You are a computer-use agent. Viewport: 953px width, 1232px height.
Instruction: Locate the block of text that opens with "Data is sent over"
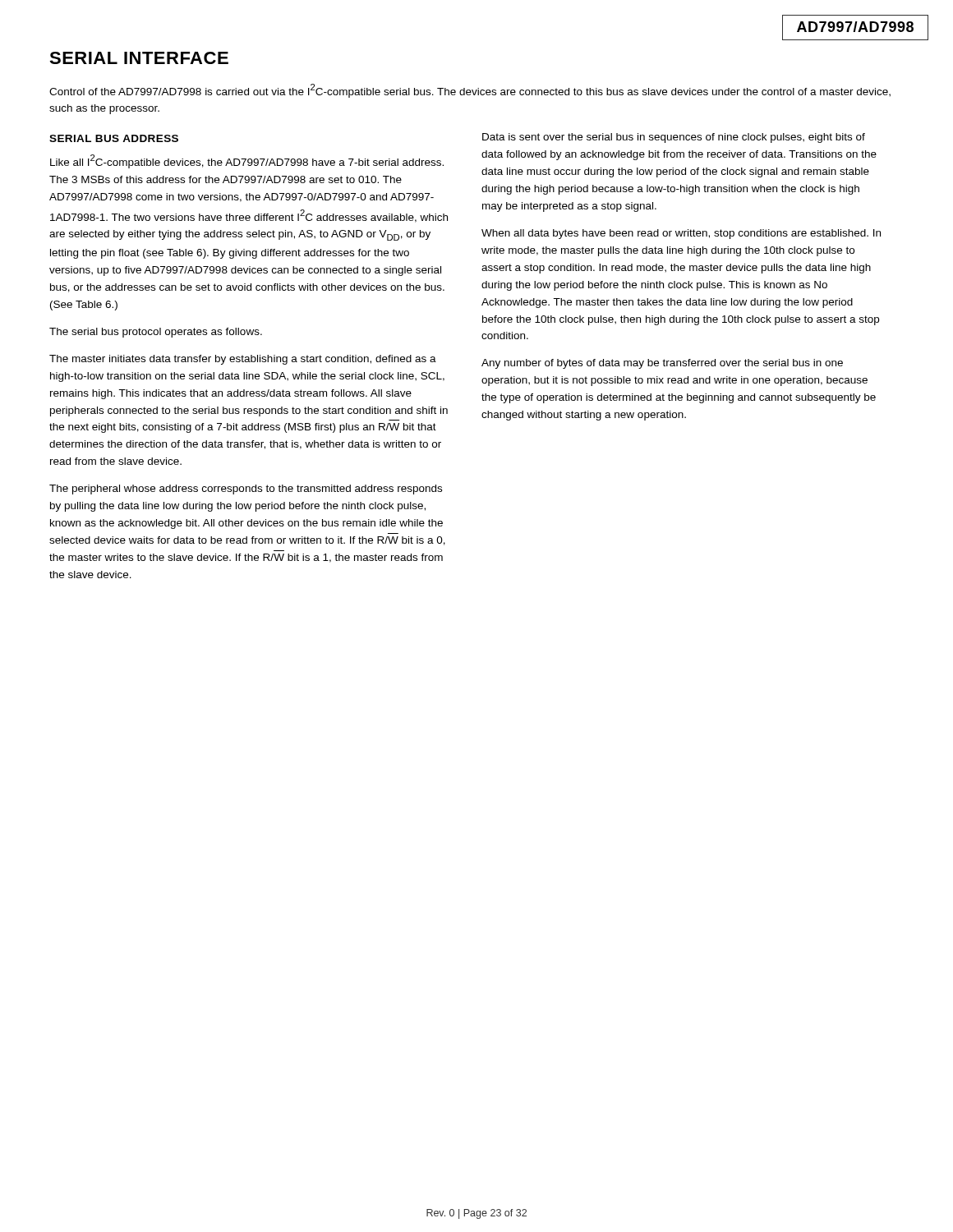click(x=679, y=171)
